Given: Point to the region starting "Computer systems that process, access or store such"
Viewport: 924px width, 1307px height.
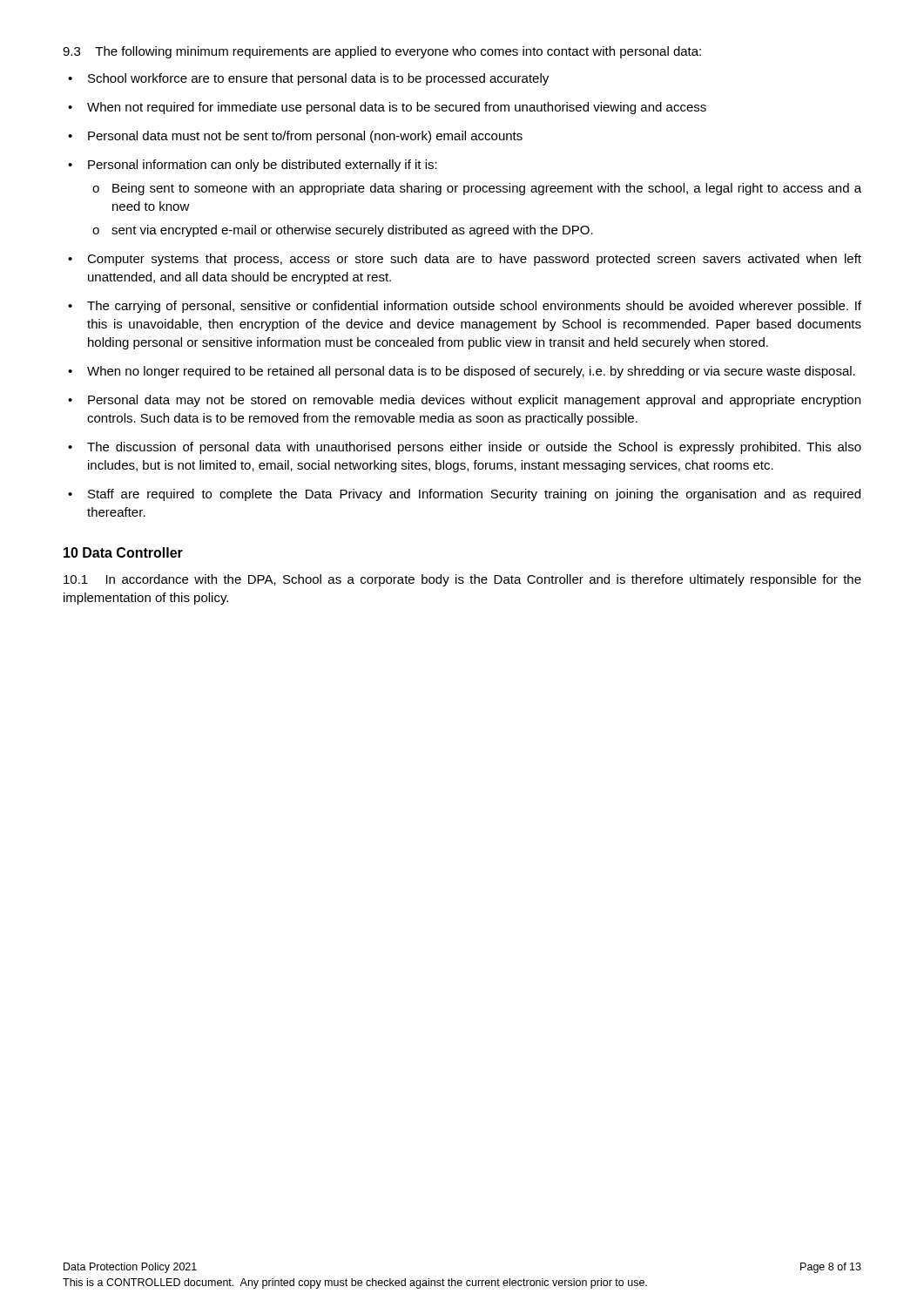Looking at the screenshot, I should [x=474, y=267].
